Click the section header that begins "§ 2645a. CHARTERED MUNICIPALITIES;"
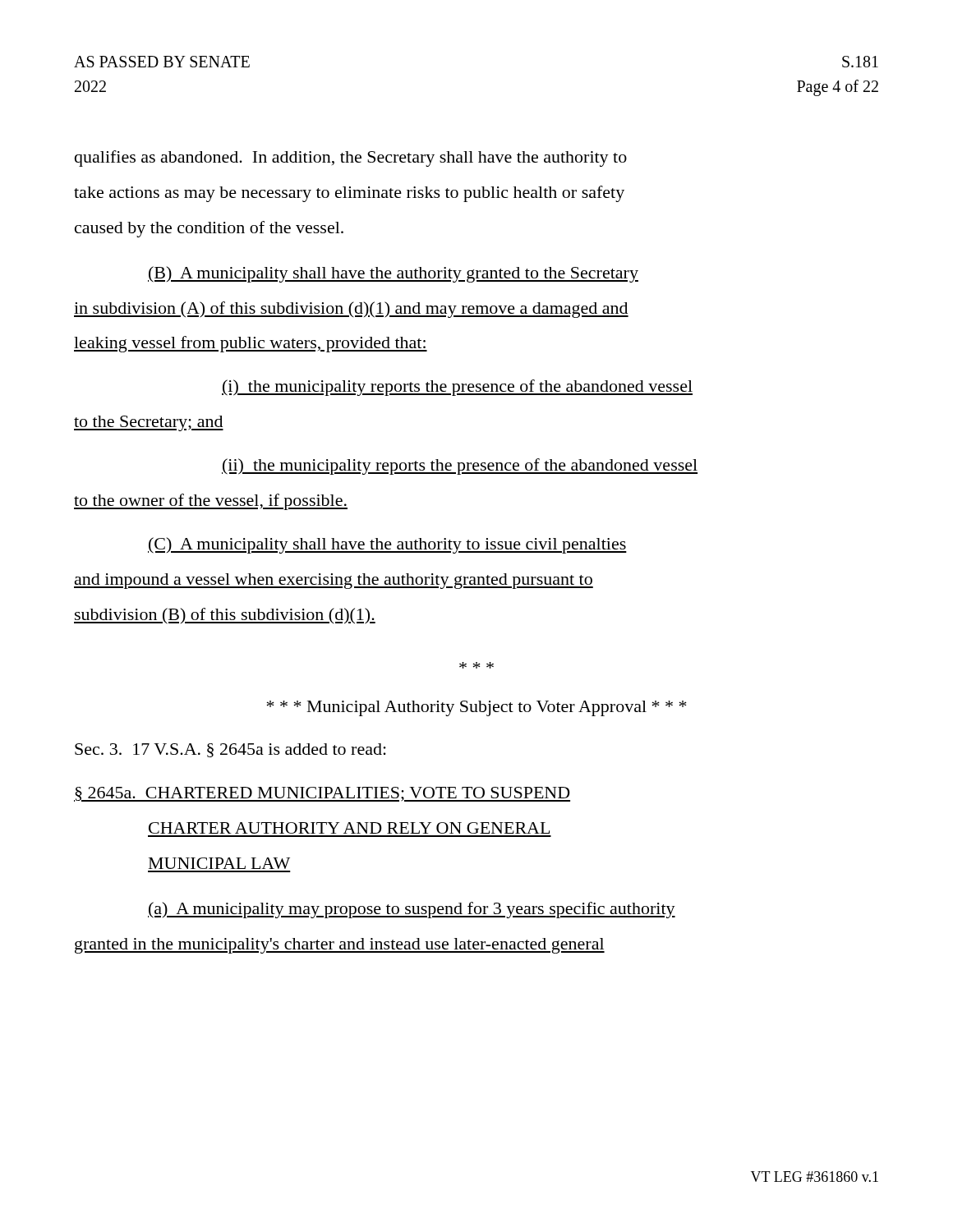The image size is (953, 1232). click(x=476, y=828)
